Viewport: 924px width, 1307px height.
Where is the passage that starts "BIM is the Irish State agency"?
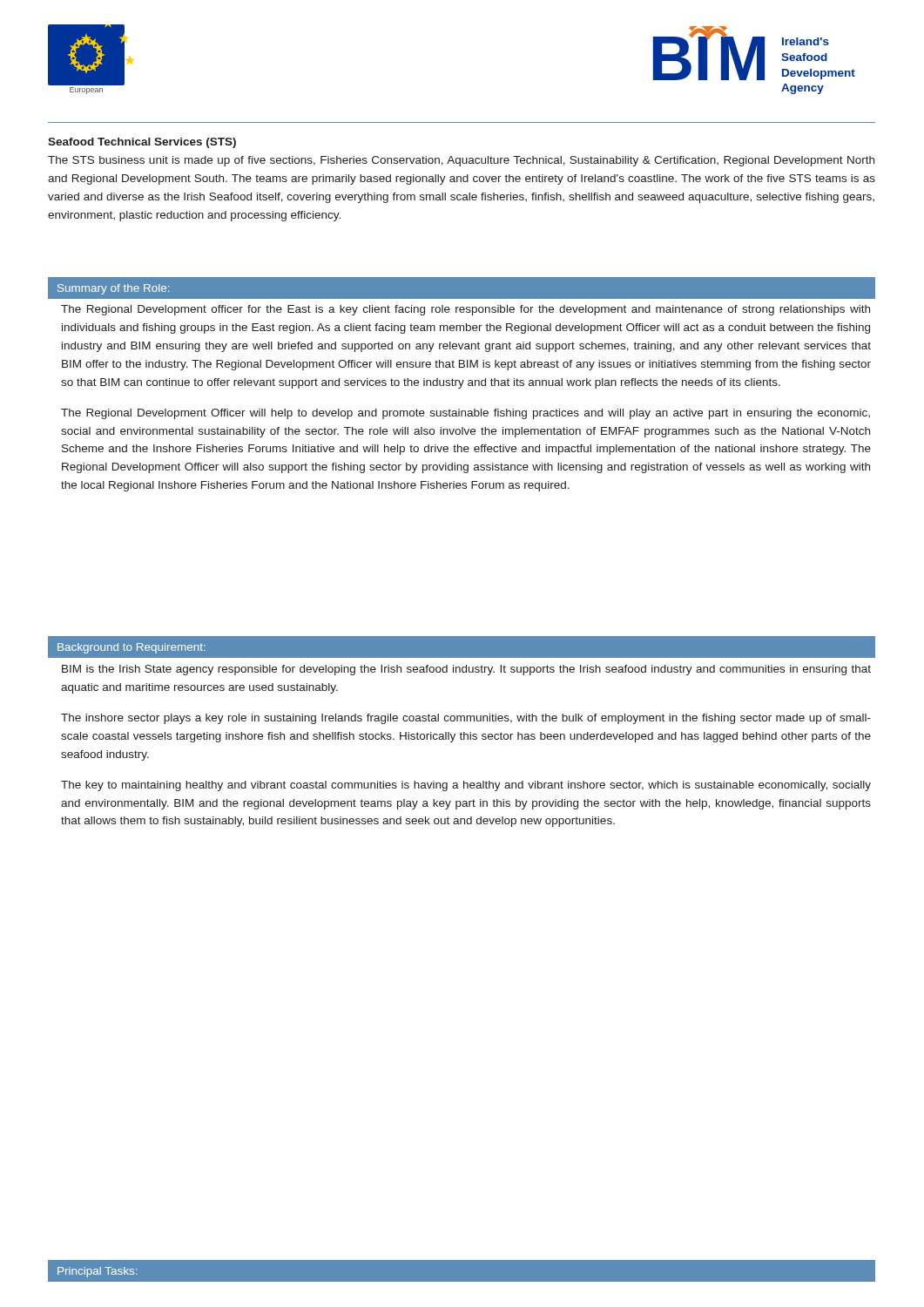coord(466,679)
